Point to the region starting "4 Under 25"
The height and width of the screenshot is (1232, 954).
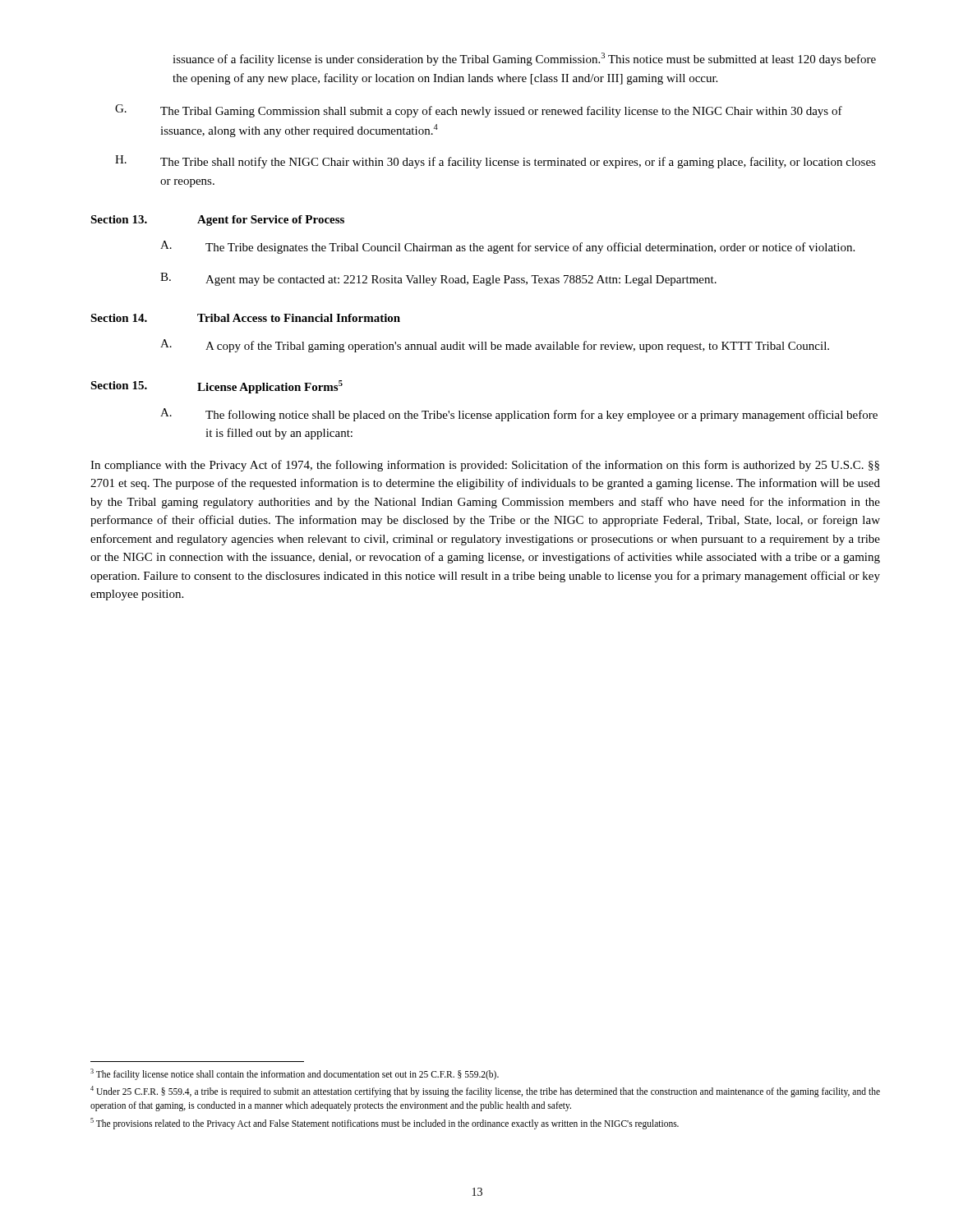point(485,1098)
